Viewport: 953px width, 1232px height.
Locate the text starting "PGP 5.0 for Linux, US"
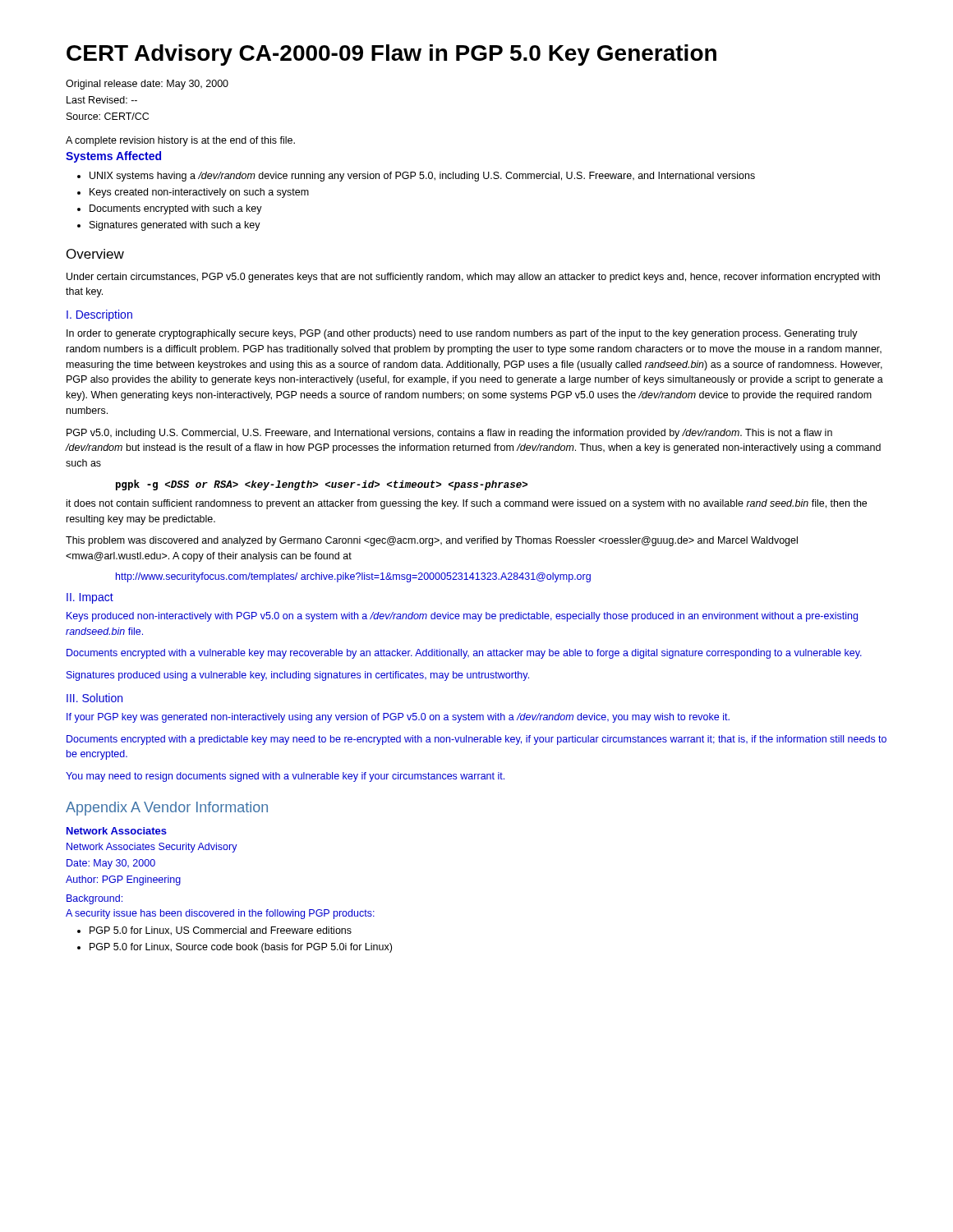(220, 930)
